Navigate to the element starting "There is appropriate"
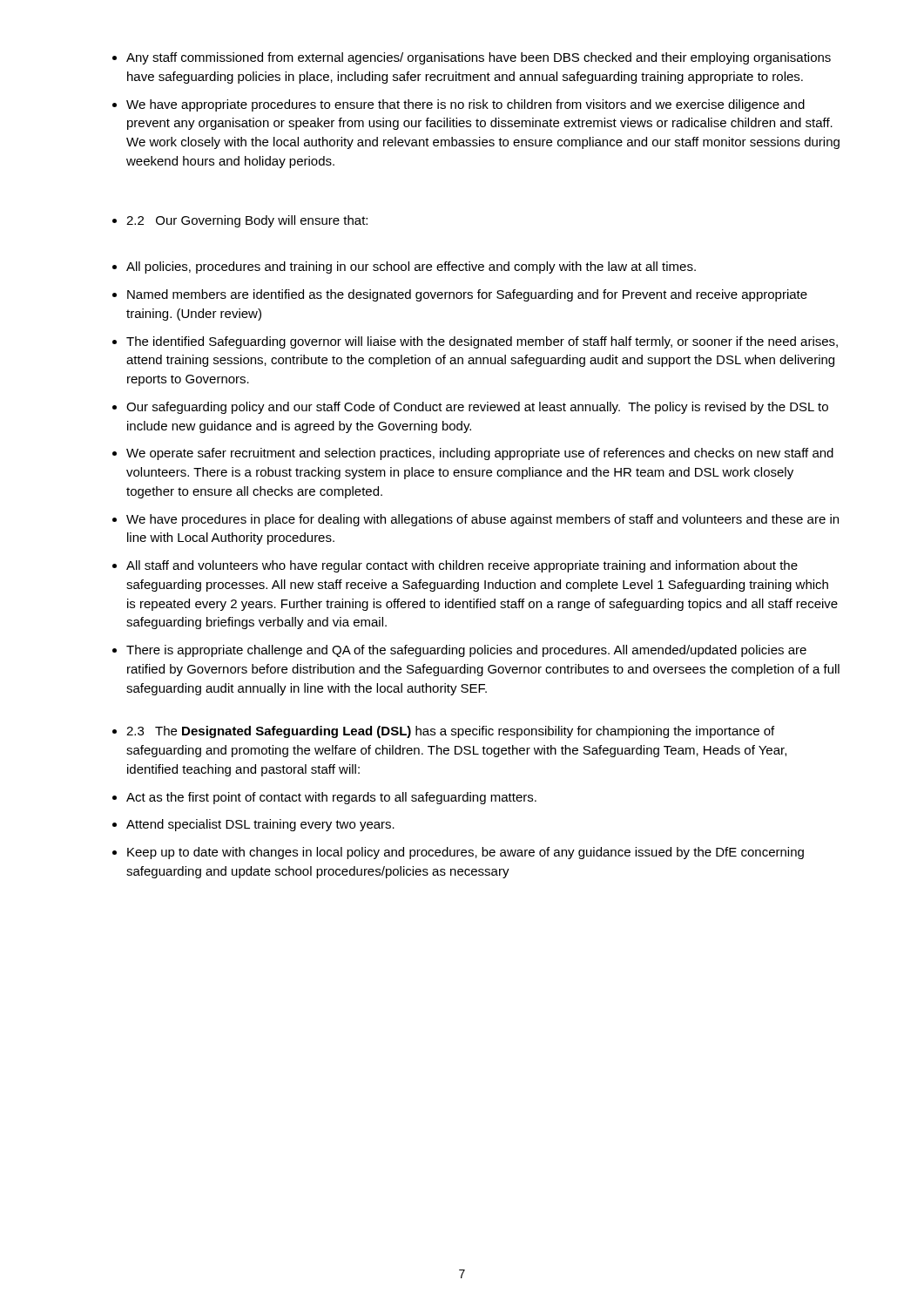 [x=483, y=669]
